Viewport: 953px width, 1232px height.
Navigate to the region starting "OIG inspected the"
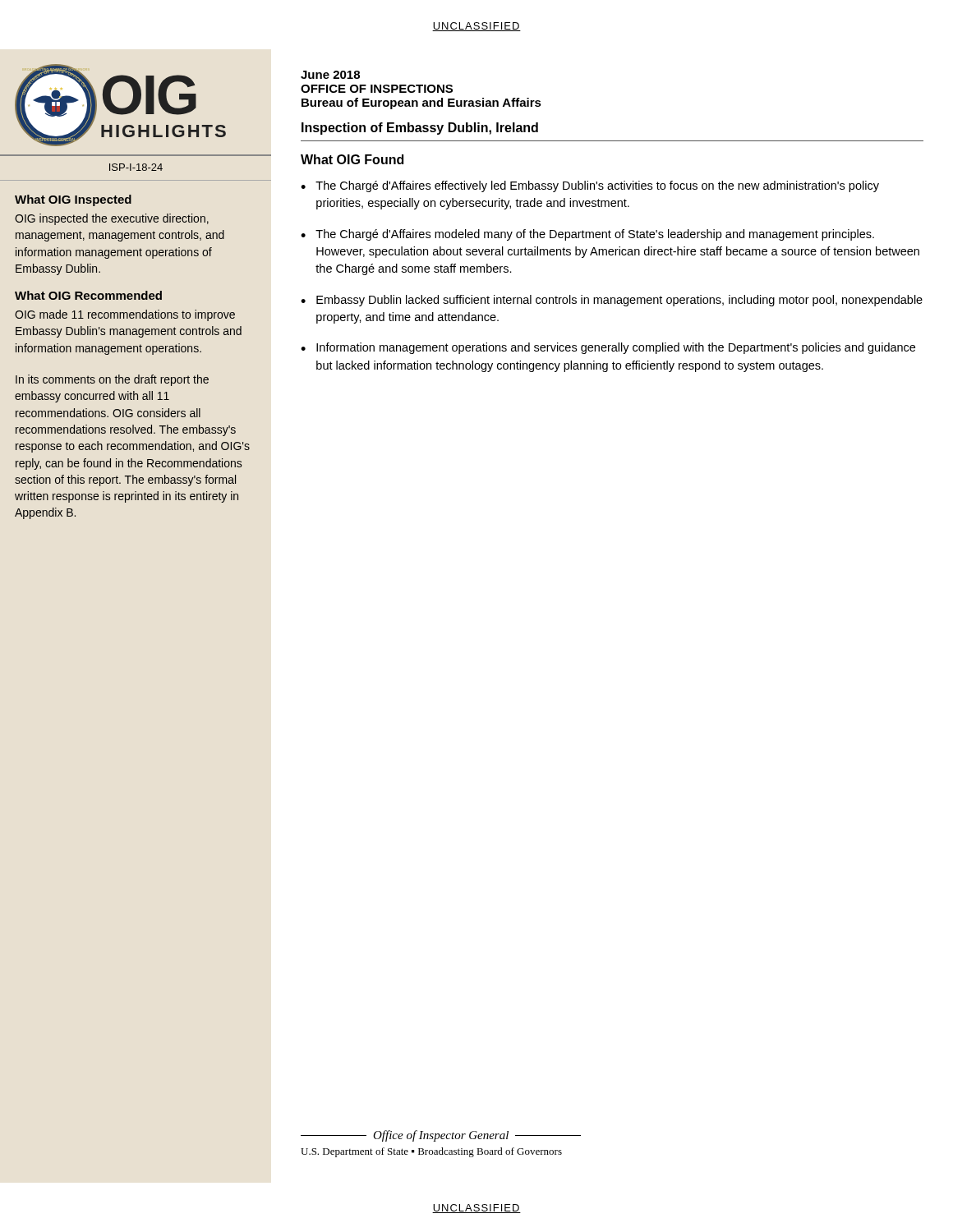coord(120,244)
